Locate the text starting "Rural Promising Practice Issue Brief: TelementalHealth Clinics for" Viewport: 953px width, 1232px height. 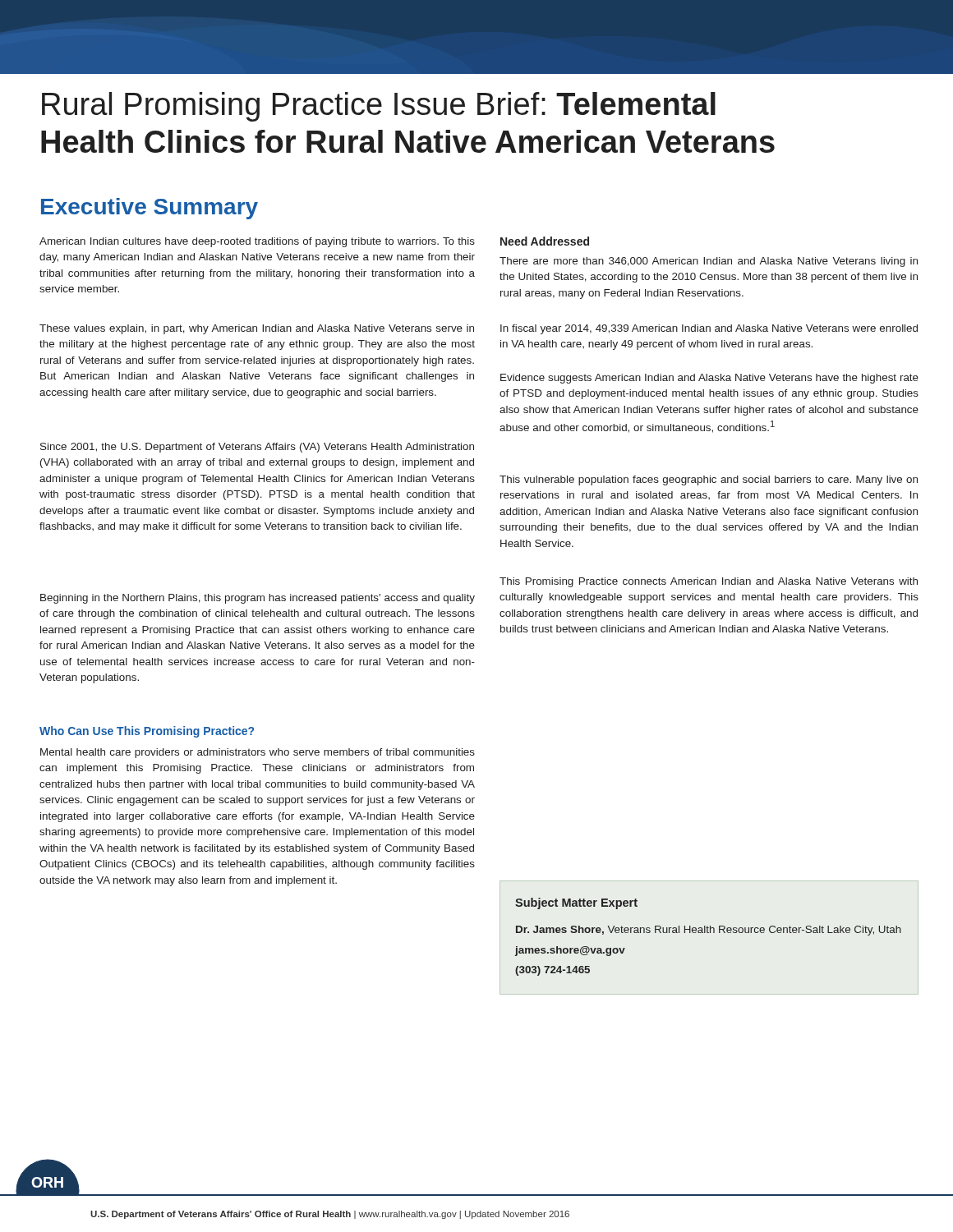point(476,124)
